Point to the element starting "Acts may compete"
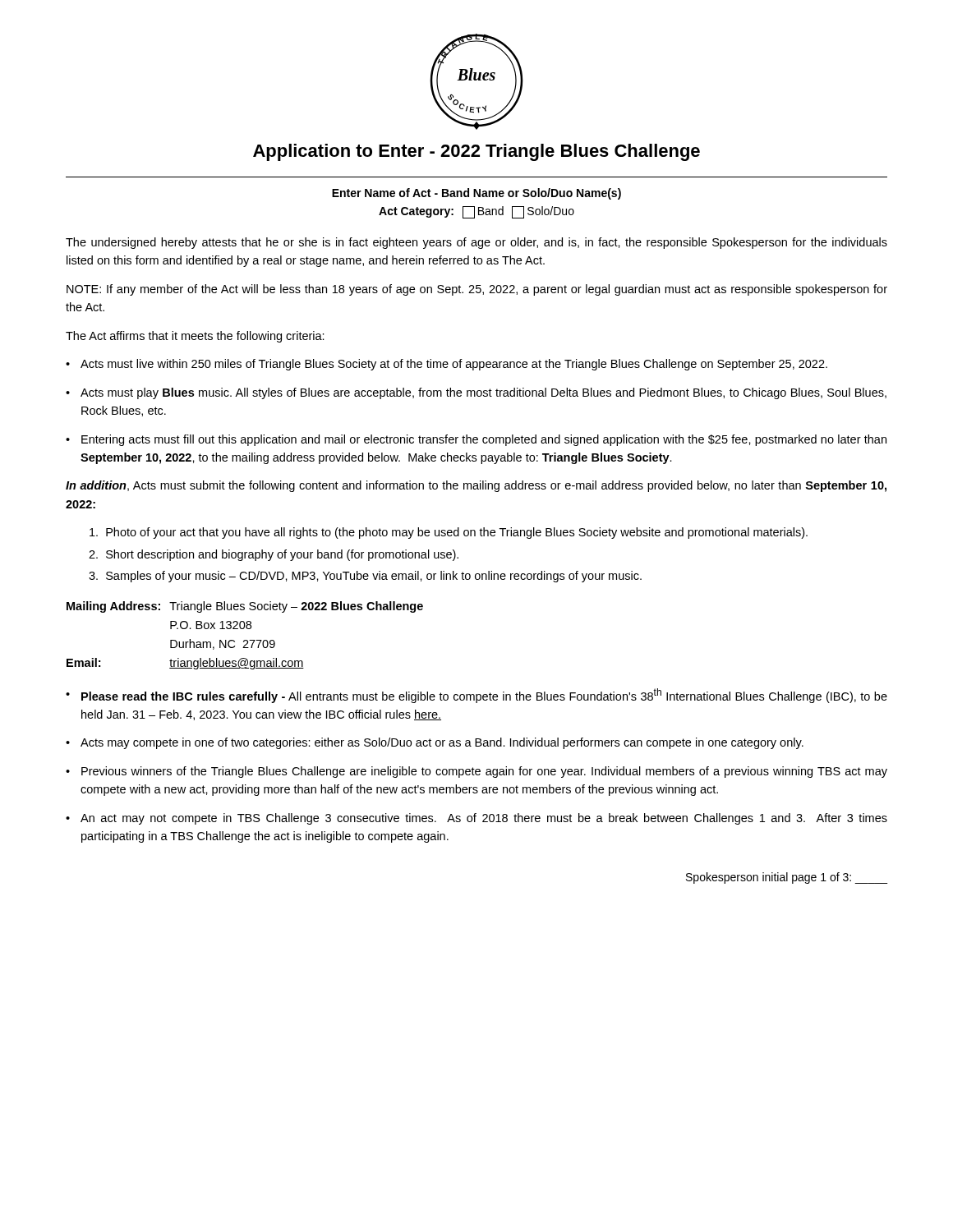 (x=442, y=743)
